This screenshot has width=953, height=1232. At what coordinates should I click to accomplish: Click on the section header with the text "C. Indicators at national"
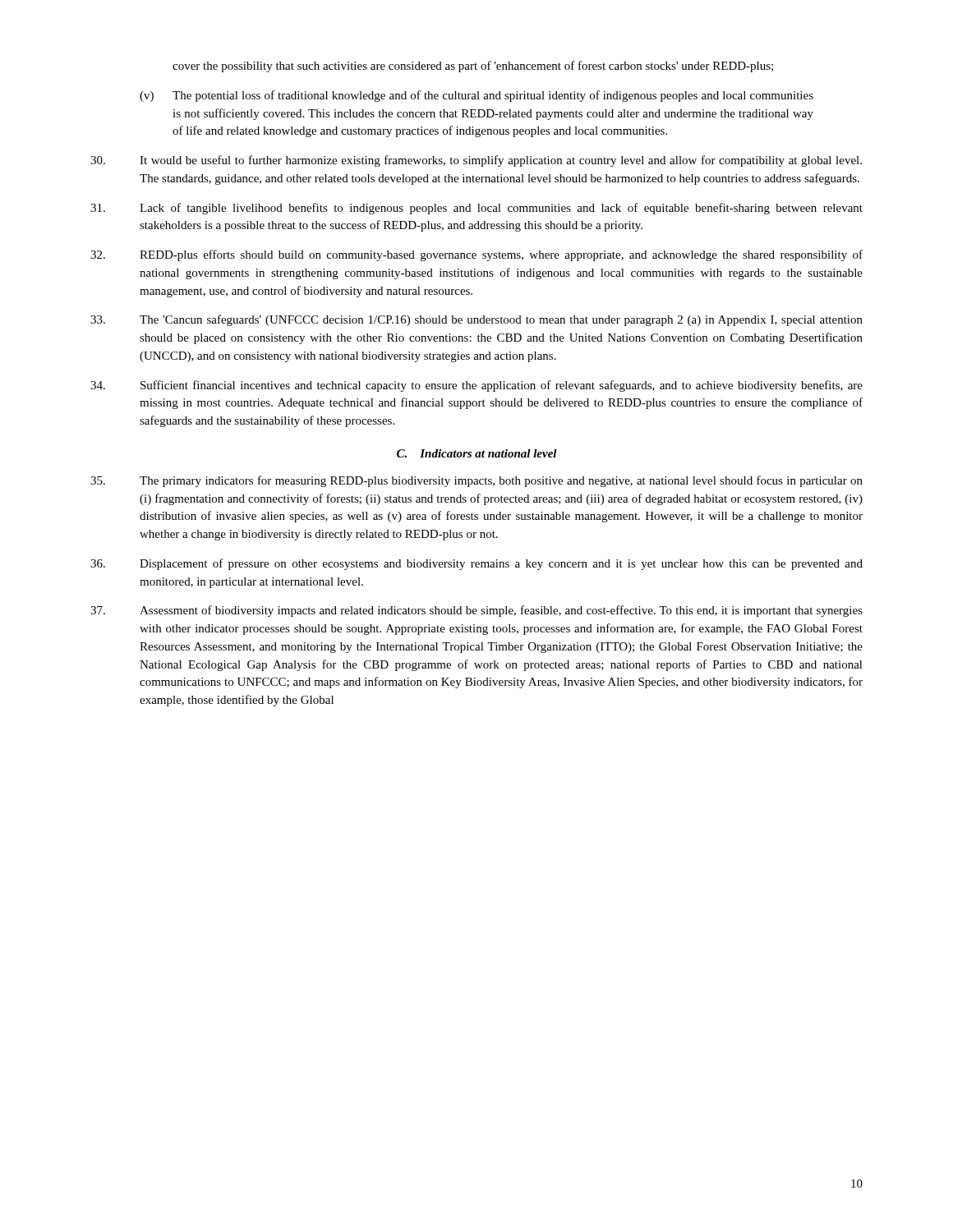click(476, 453)
